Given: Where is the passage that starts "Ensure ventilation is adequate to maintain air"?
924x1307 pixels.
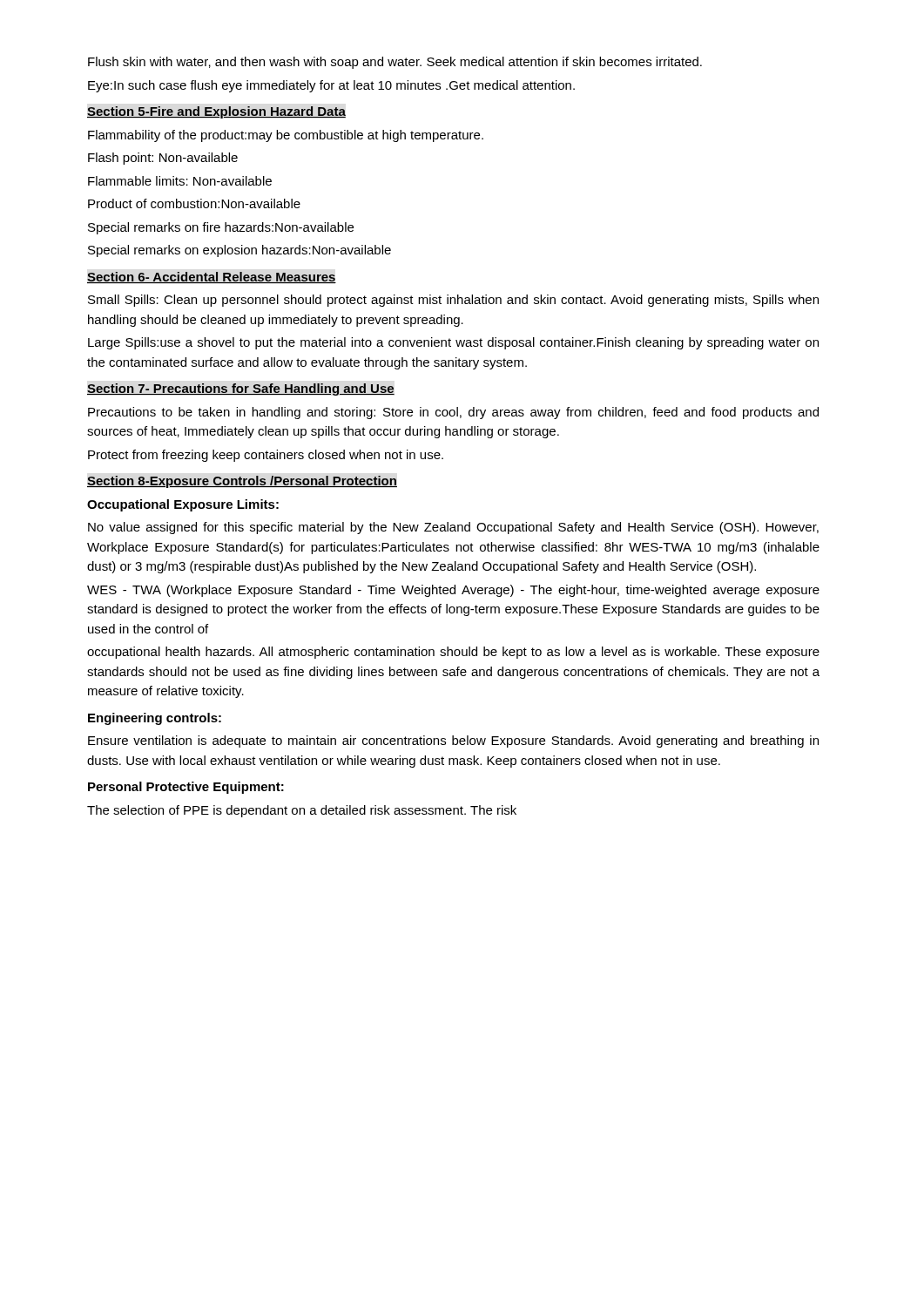Looking at the screenshot, I should pyautogui.click(x=453, y=750).
